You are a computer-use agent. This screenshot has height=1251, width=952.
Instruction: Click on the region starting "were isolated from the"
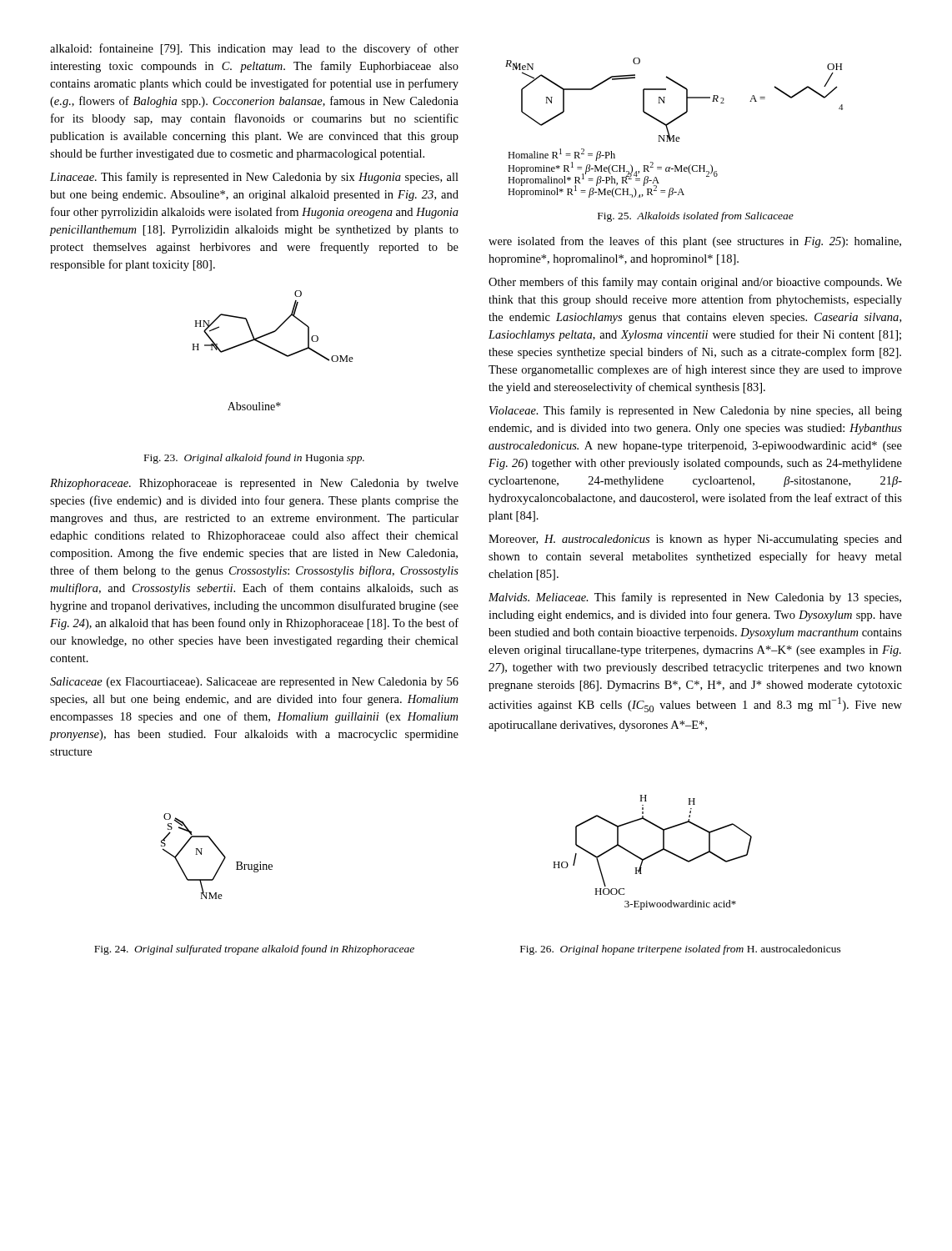click(x=695, y=483)
